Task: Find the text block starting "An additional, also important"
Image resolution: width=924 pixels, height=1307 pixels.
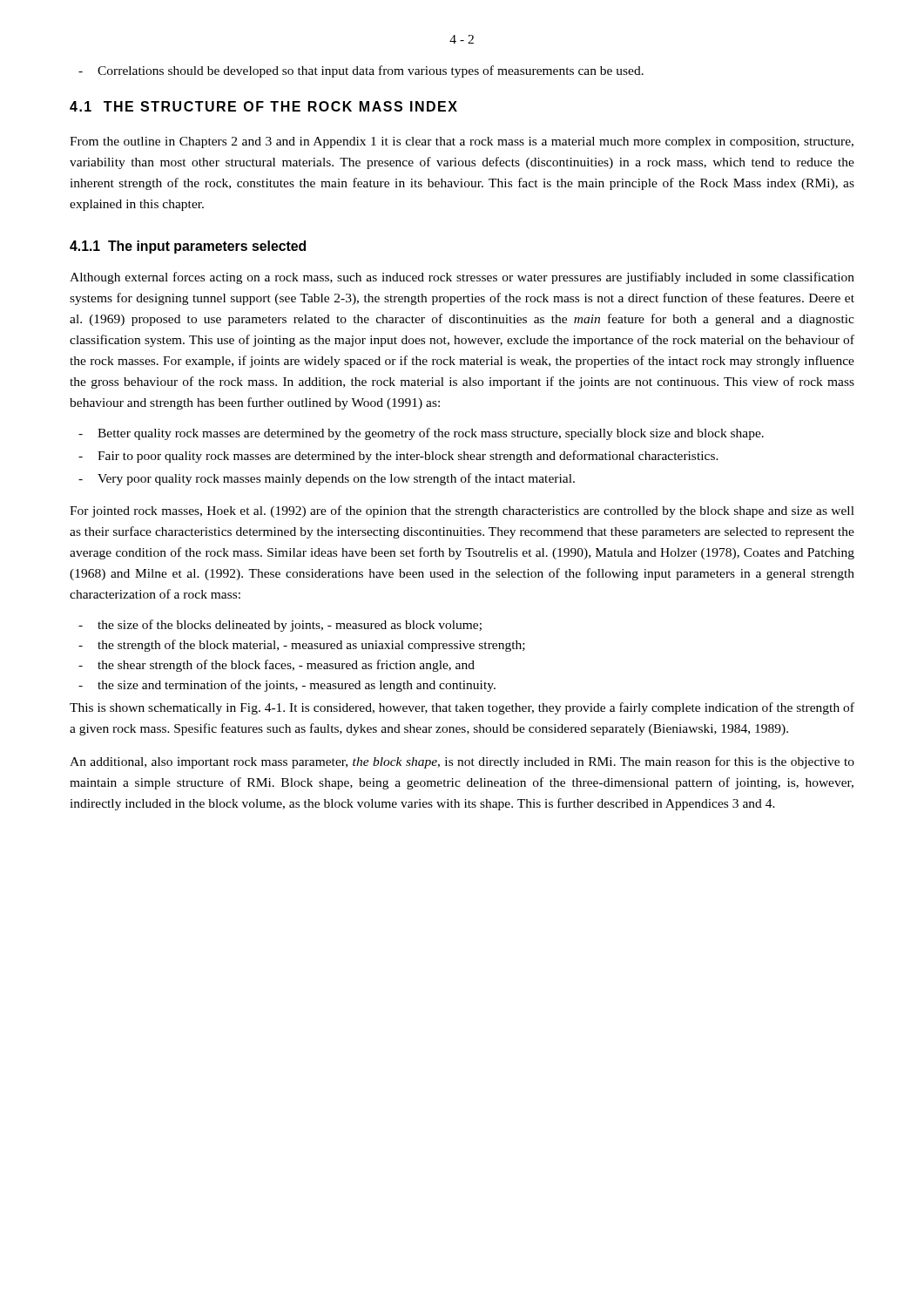Action: tap(462, 783)
